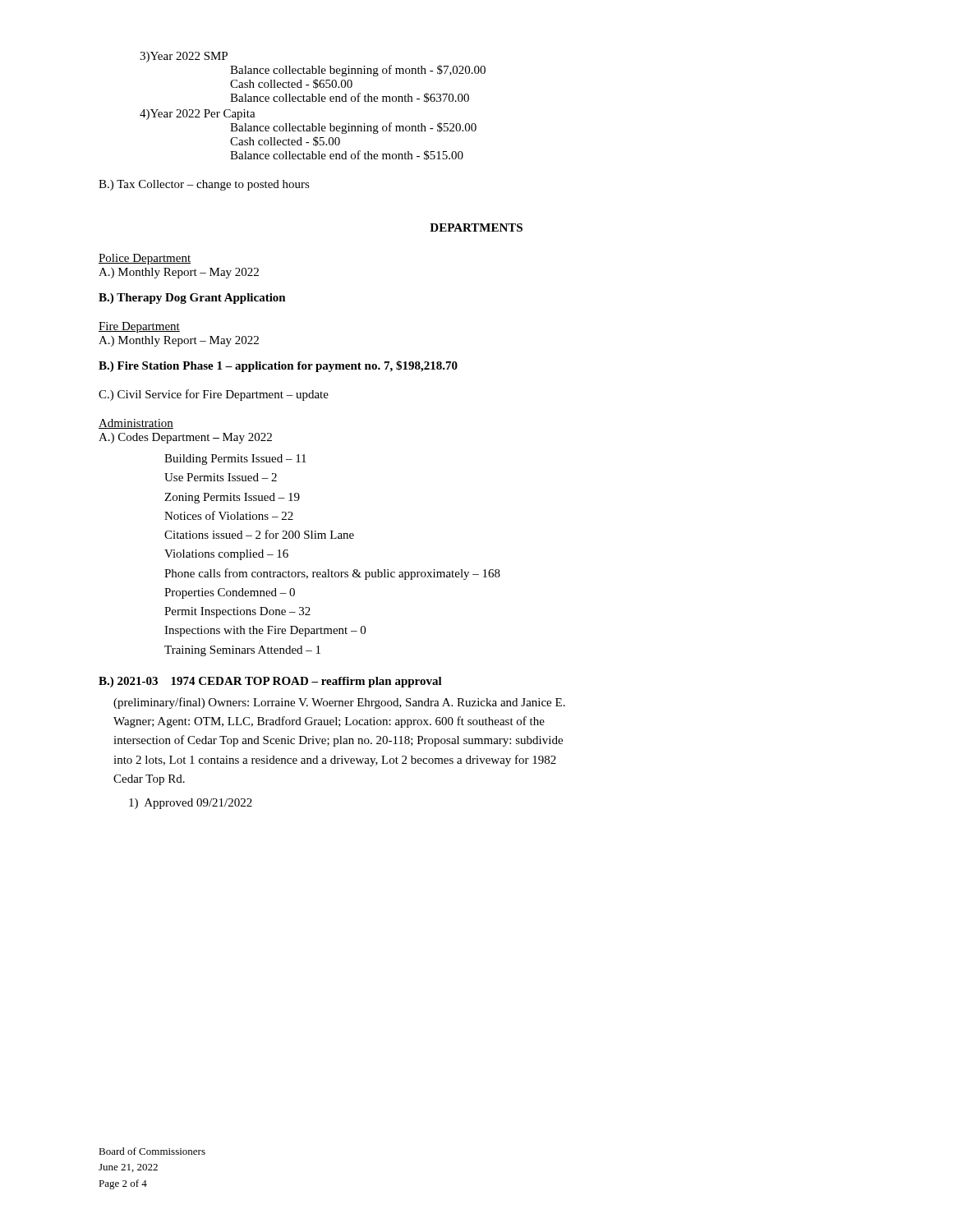Find the block starting "B.) Tax Collector – change to posted hours"
The width and height of the screenshot is (953, 1232).
click(x=204, y=184)
